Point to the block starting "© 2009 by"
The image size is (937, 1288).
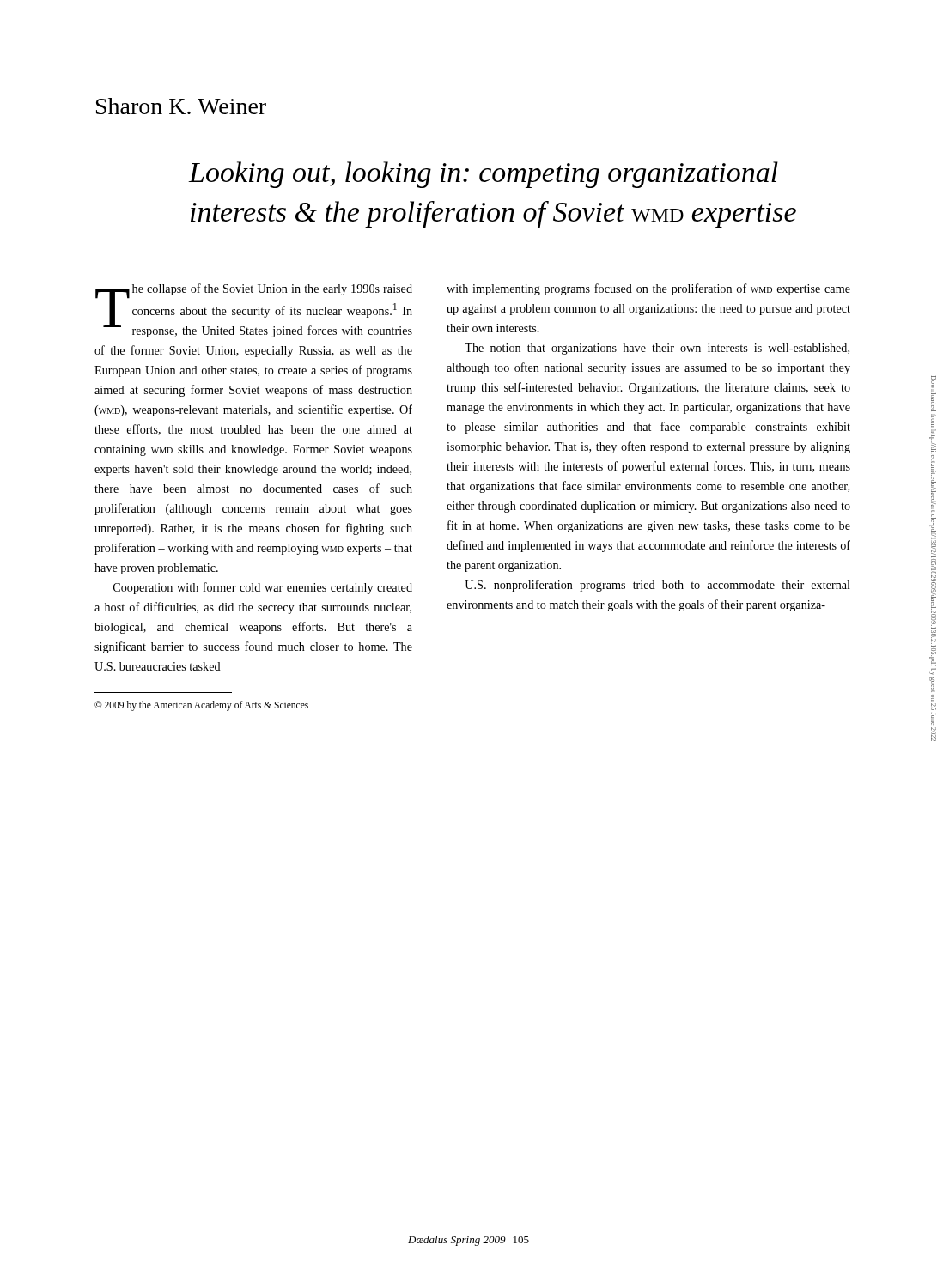pyautogui.click(x=202, y=705)
